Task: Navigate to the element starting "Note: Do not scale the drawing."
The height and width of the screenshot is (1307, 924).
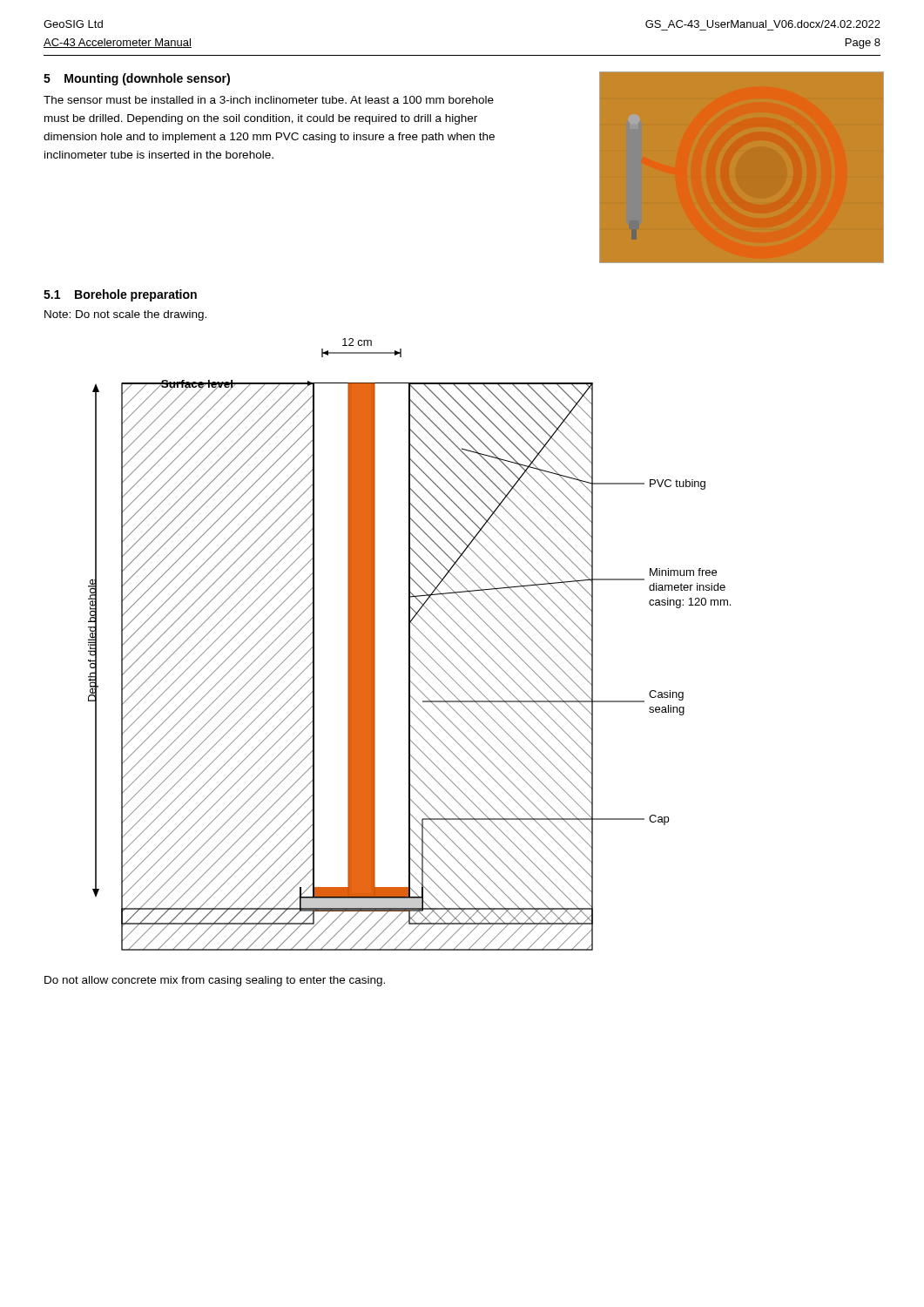Action: [x=126, y=314]
